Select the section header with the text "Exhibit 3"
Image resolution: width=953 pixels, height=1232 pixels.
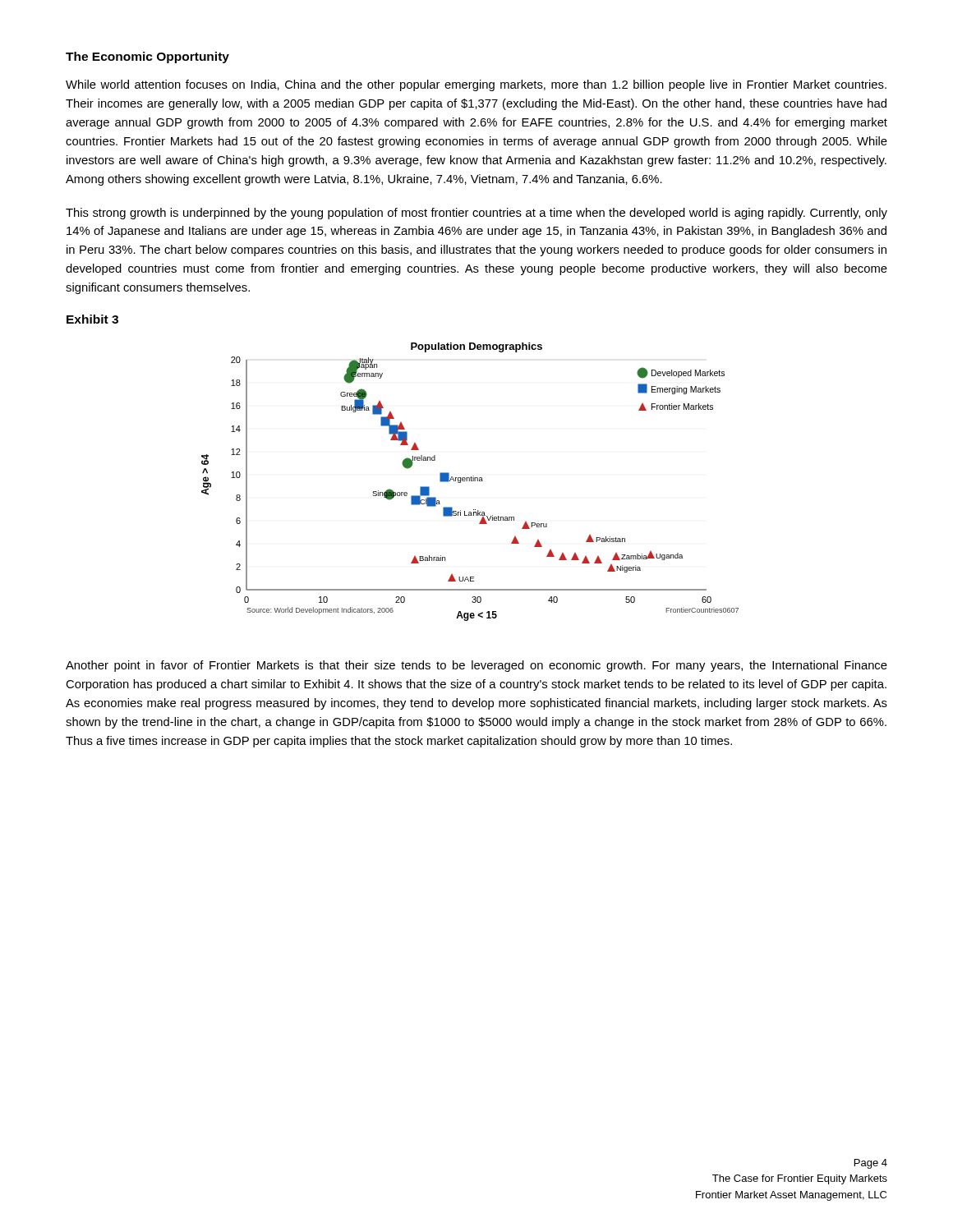coord(92,319)
